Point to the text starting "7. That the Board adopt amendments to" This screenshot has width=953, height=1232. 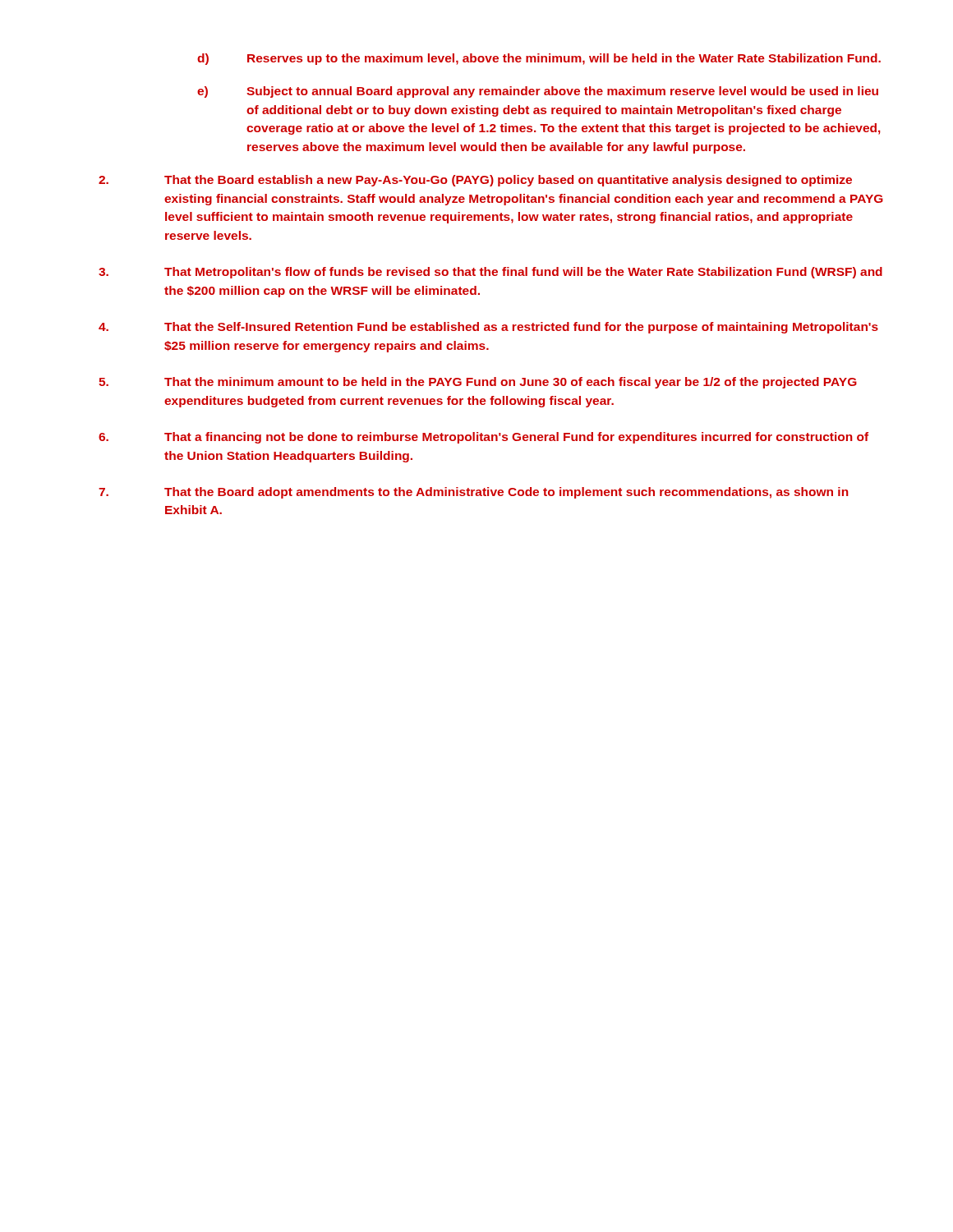tap(493, 501)
